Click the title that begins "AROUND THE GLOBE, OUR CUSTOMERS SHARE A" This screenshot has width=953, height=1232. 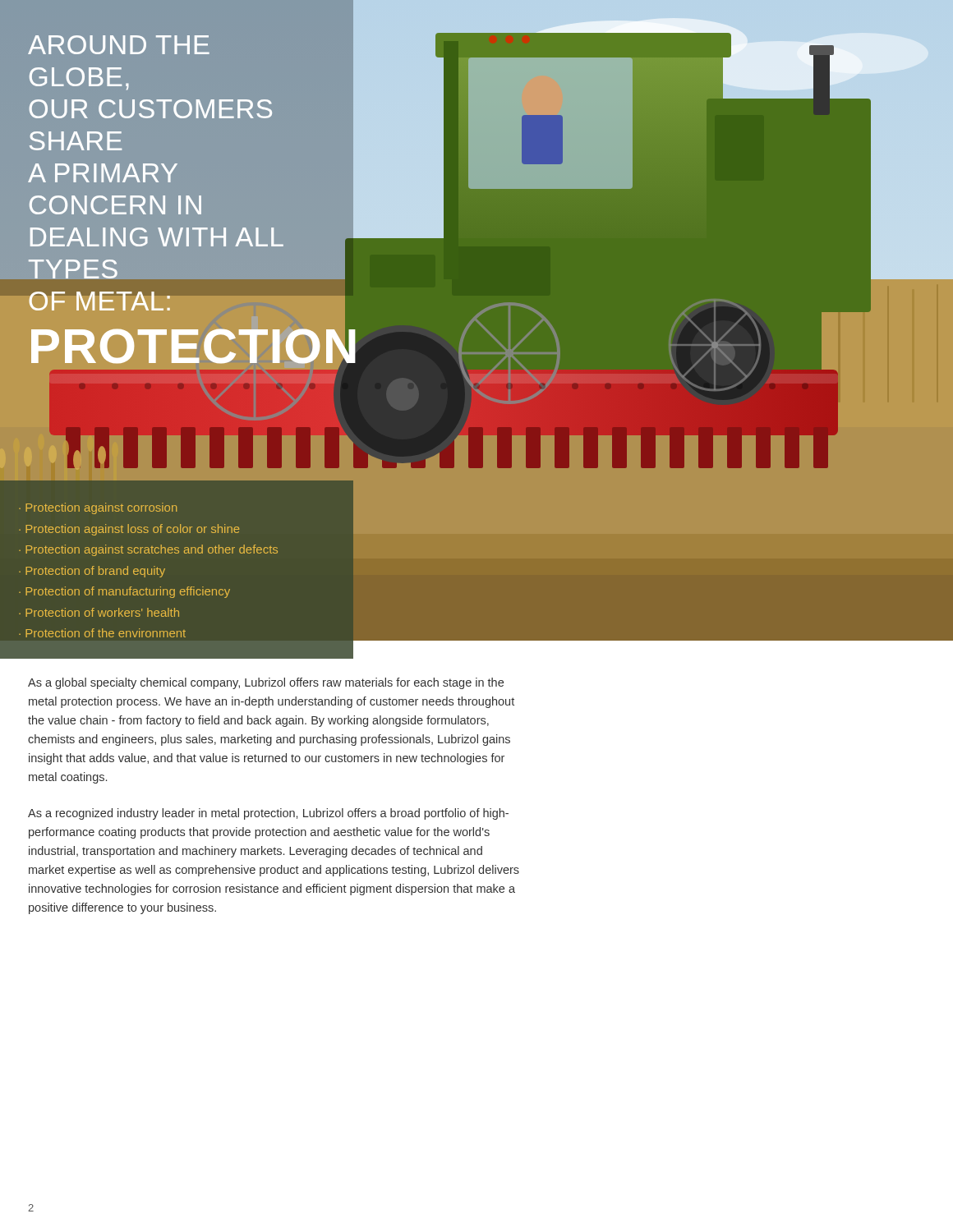[187, 202]
